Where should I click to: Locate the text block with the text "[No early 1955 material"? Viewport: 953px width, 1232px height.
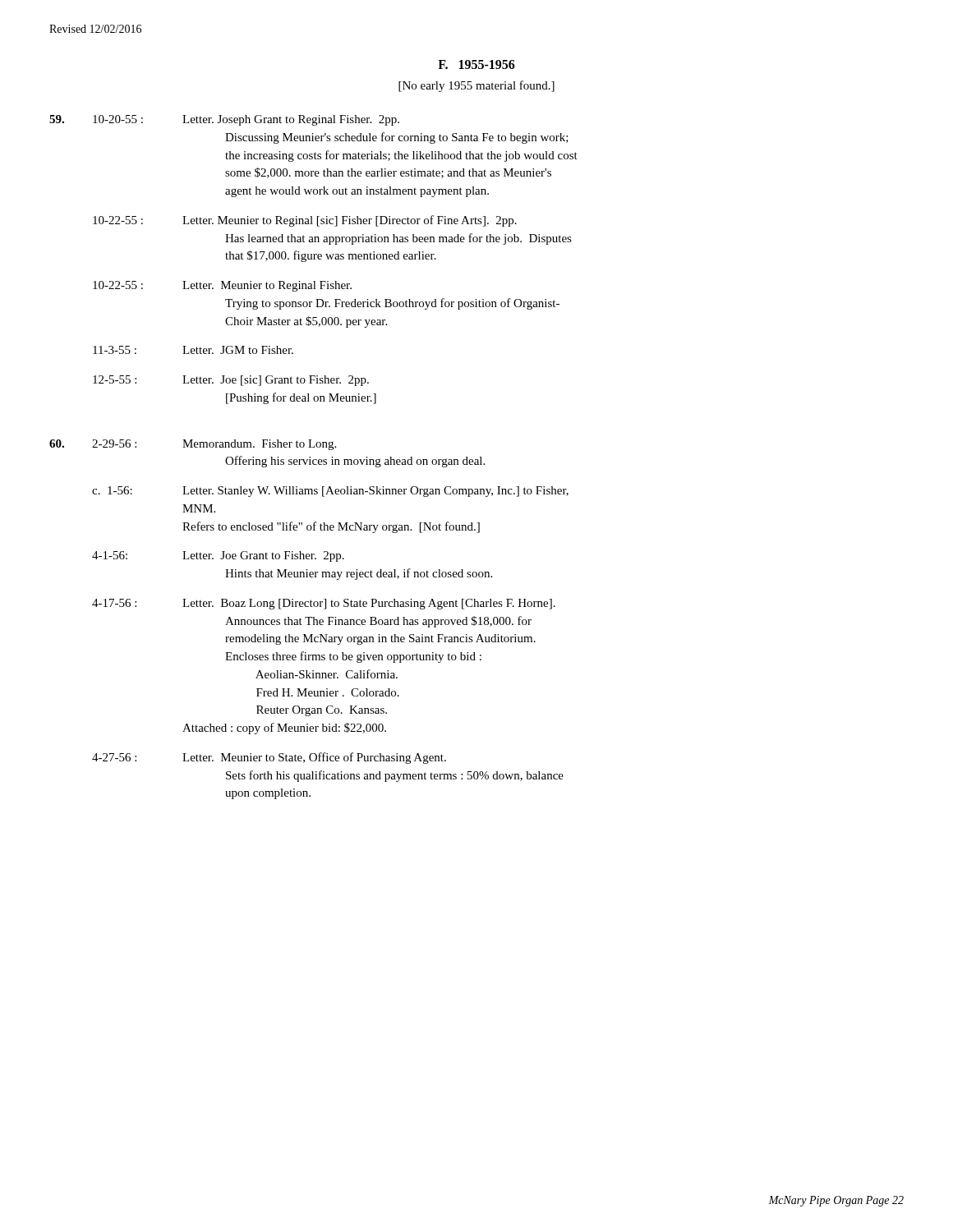click(476, 85)
